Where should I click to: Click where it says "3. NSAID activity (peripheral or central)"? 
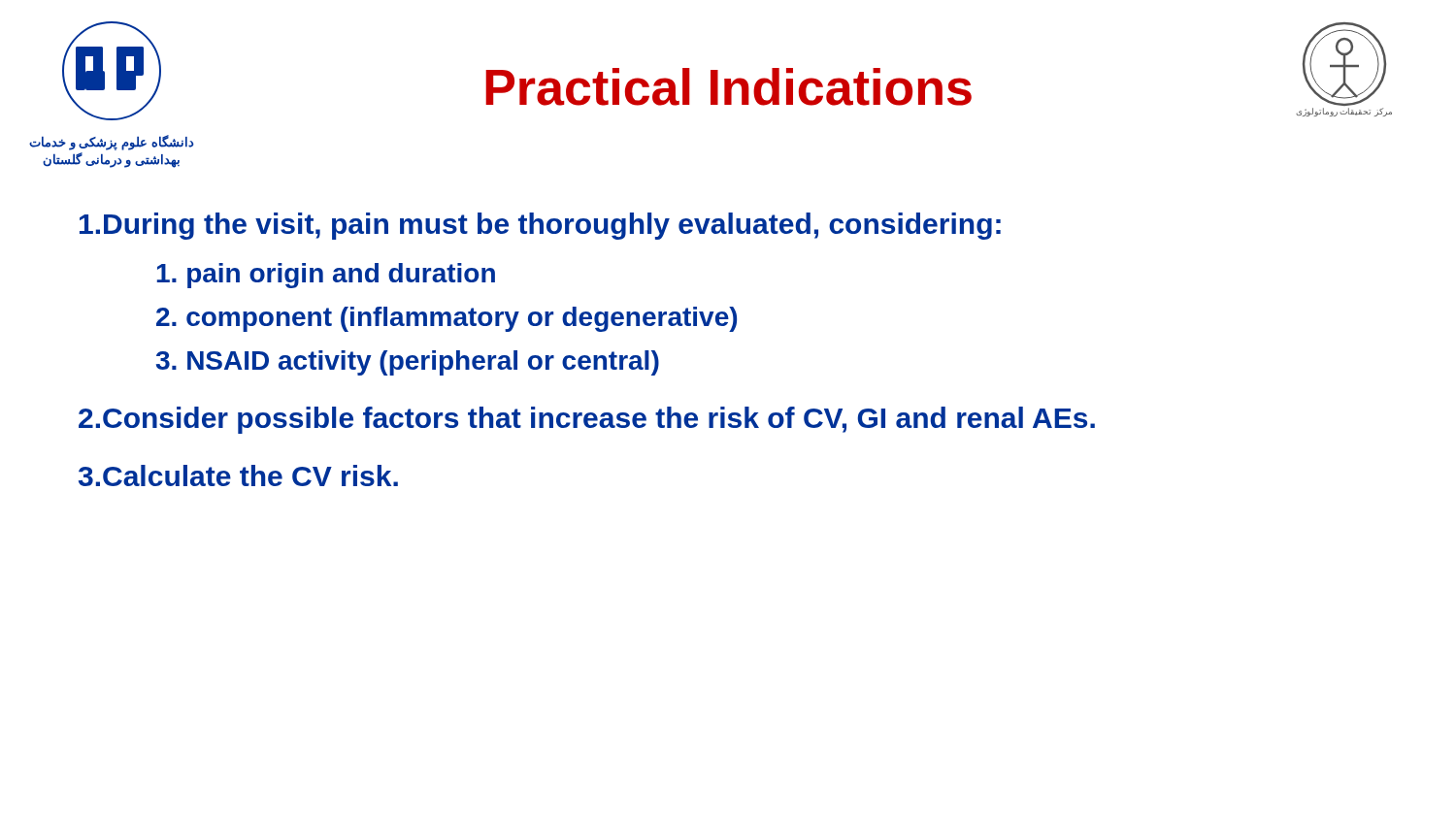point(408,361)
